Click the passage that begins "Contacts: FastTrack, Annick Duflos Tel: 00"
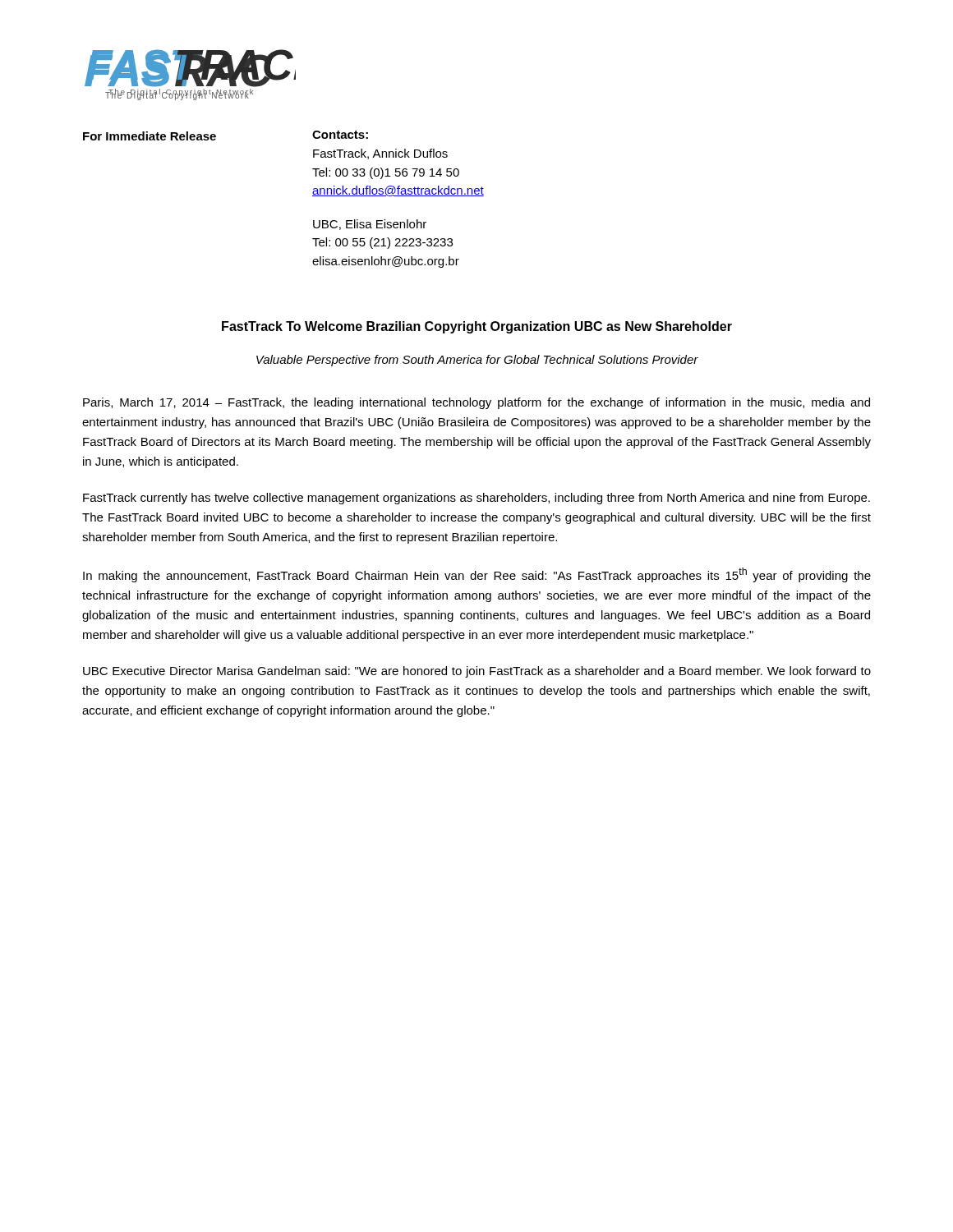Image resolution: width=953 pixels, height=1232 pixels. coord(340,135)
